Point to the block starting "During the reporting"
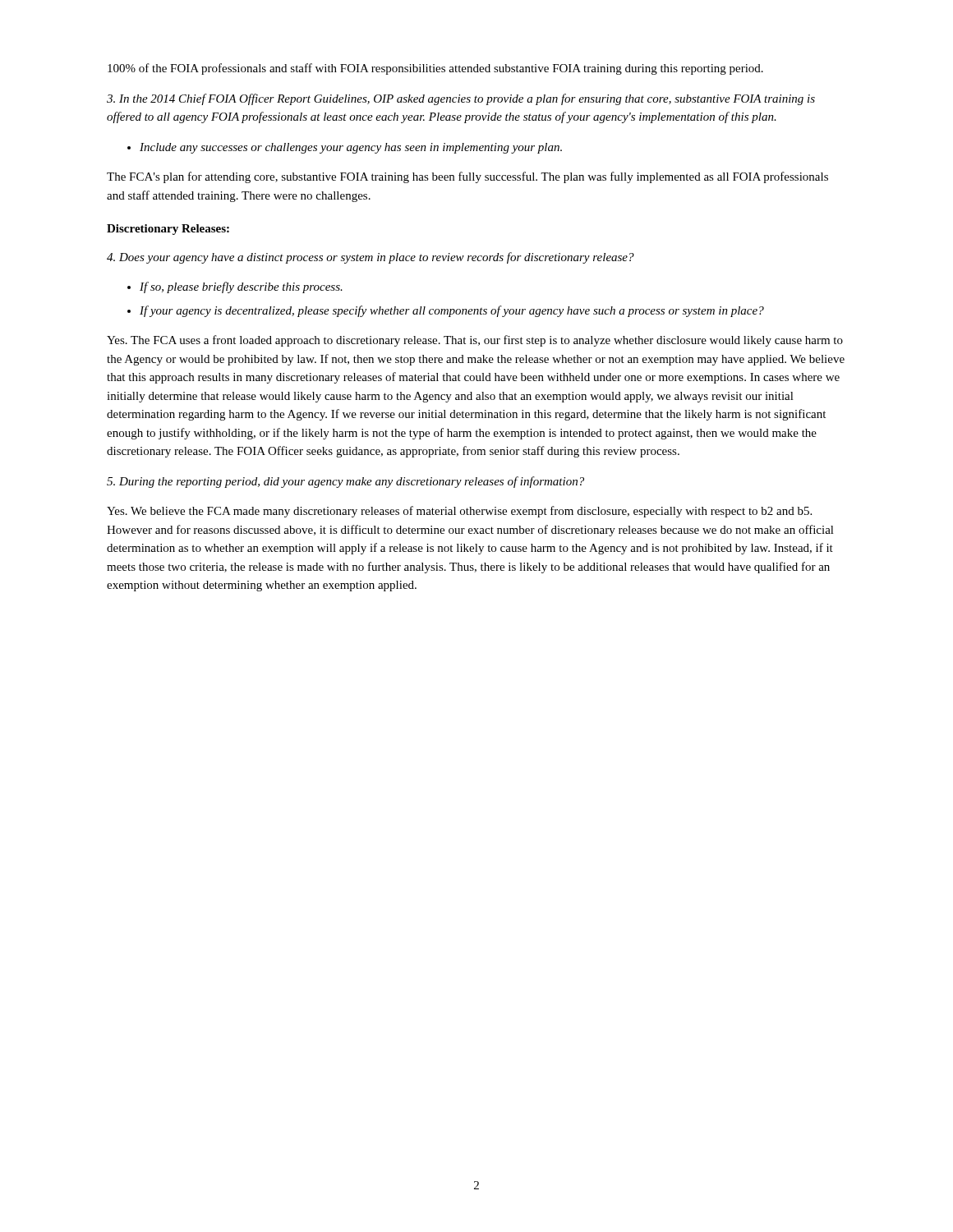 476,481
